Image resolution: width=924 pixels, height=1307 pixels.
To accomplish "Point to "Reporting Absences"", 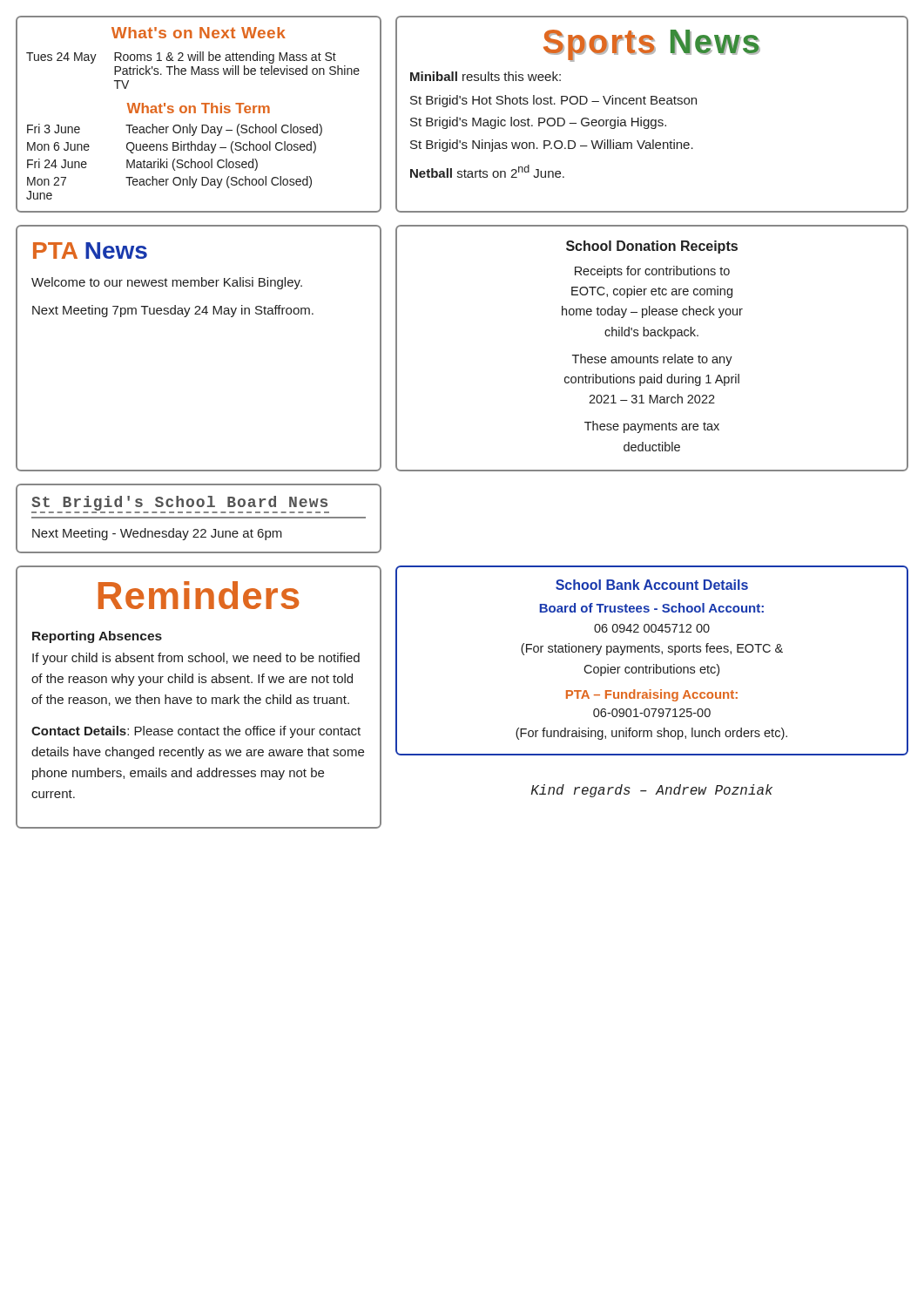I will click(x=97, y=636).
